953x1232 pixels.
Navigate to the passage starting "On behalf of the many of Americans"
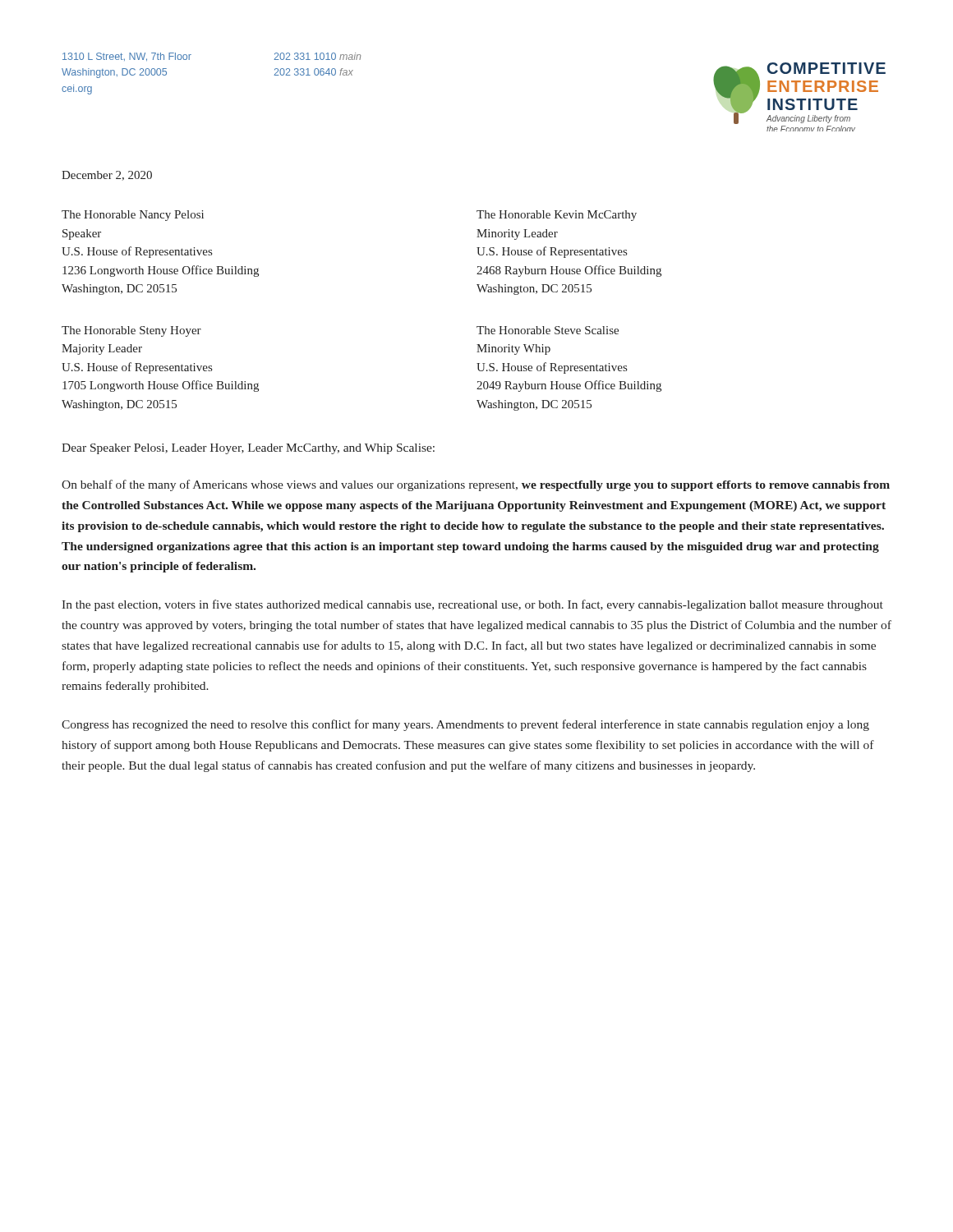[x=476, y=525]
